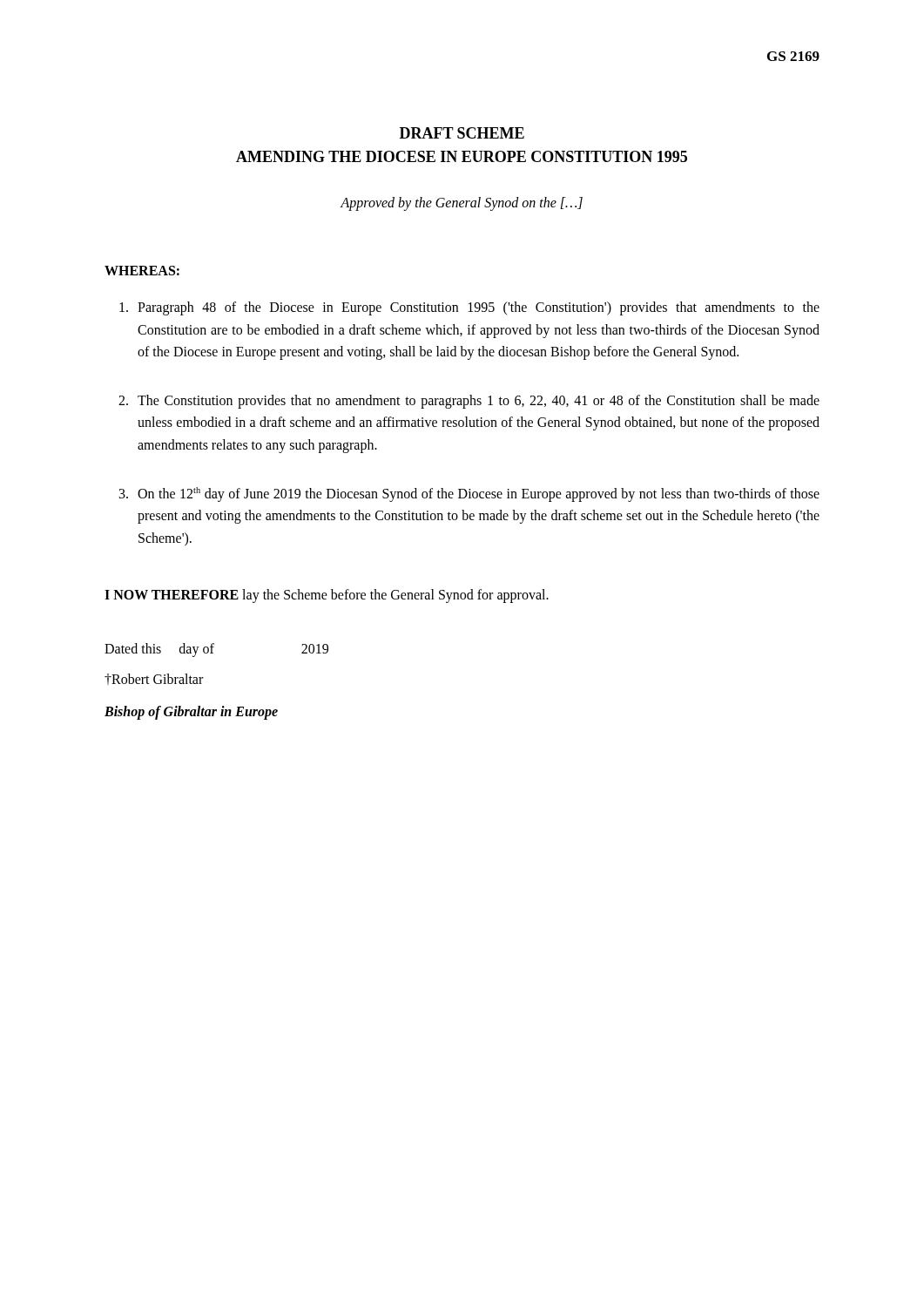This screenshot has height=1307, width=924.
Task: Select the passage starting "I NOW THEREFORE lay the Scheme before"
Action: pyautogui.click(x=327, y=595)
